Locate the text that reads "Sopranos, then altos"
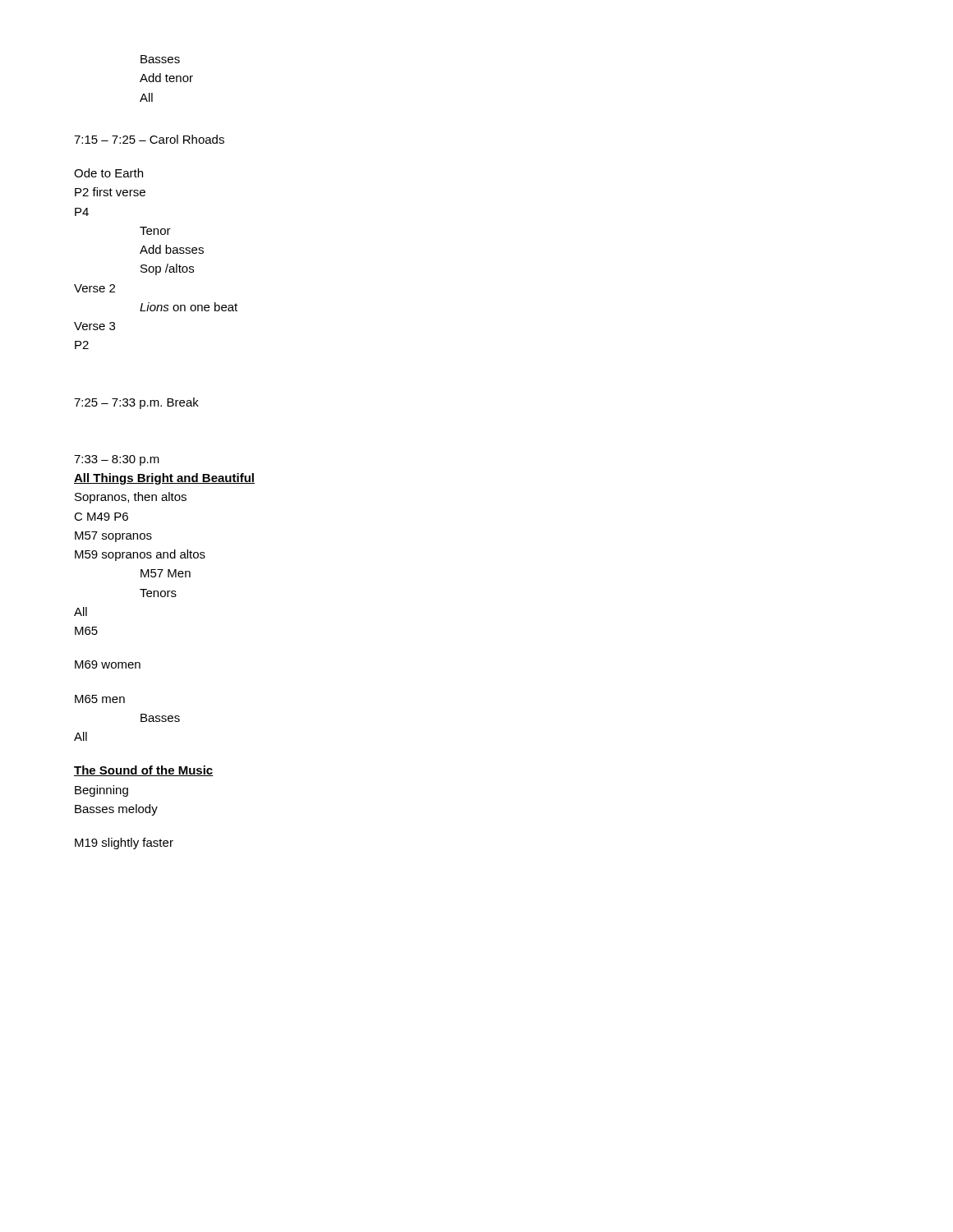Viewport: 953px width, 1232px height. tap(130, 497)
